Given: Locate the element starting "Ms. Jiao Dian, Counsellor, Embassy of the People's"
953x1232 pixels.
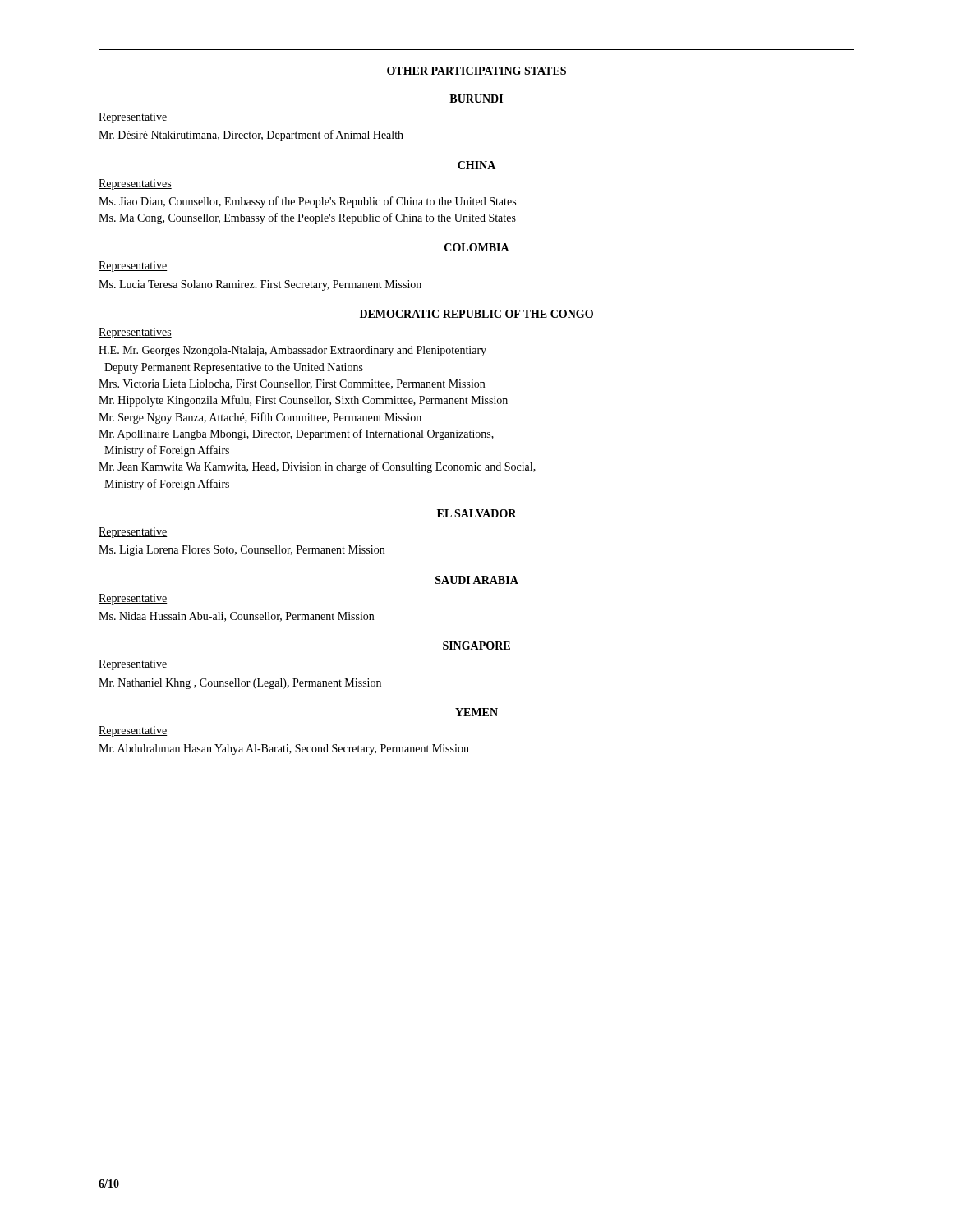Looking at the screenshot, I should point(307,210).
